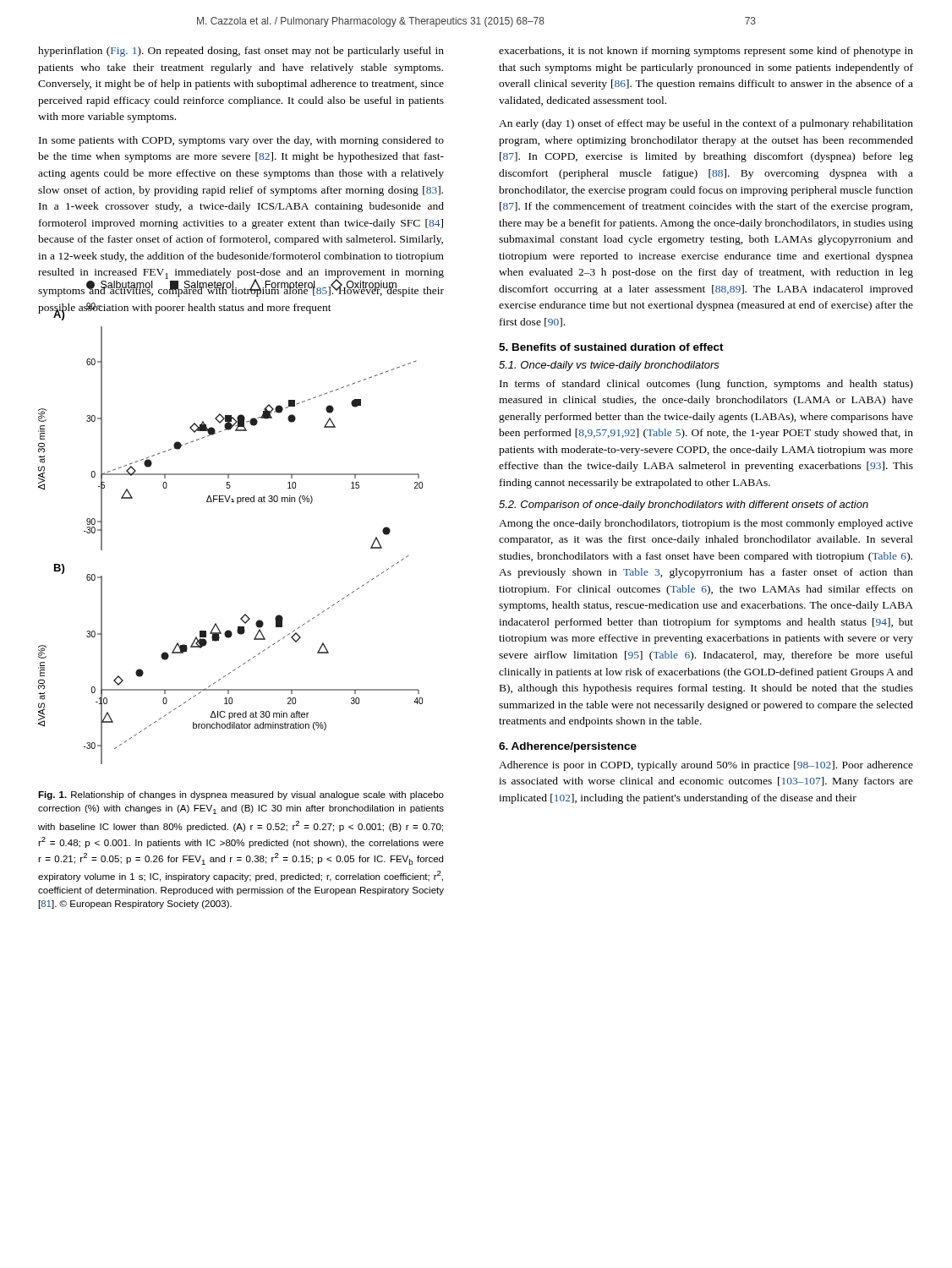The width and height of the screenshot is (952, 1268).
Task: Click the passage that begins "In some patients with COPD, symptoms vary over"
Action: tap(241, 224)
